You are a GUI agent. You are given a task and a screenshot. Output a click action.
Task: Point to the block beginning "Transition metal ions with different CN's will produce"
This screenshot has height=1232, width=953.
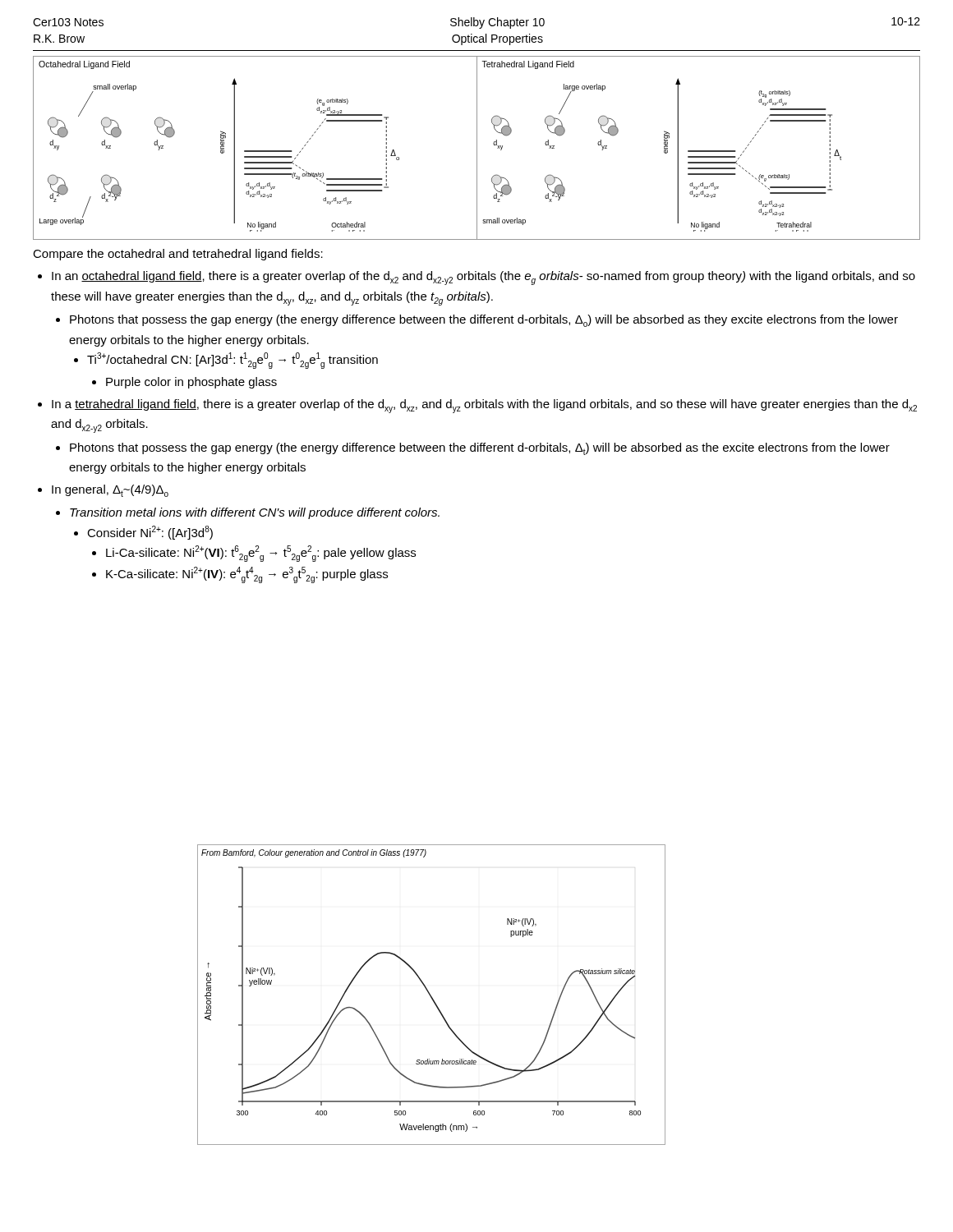[255, 513]
